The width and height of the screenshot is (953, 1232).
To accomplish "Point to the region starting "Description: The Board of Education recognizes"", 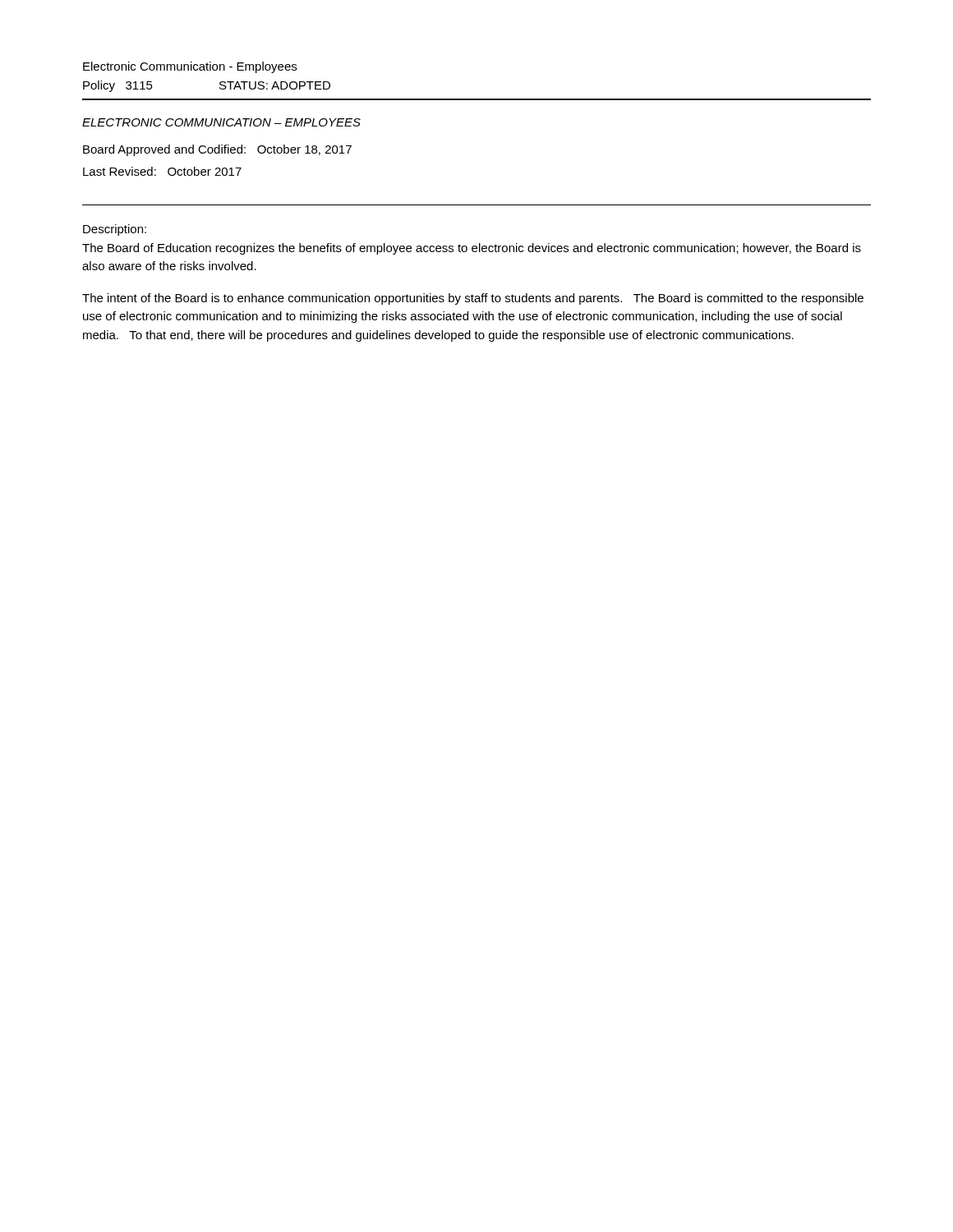I will click(472, 247).
